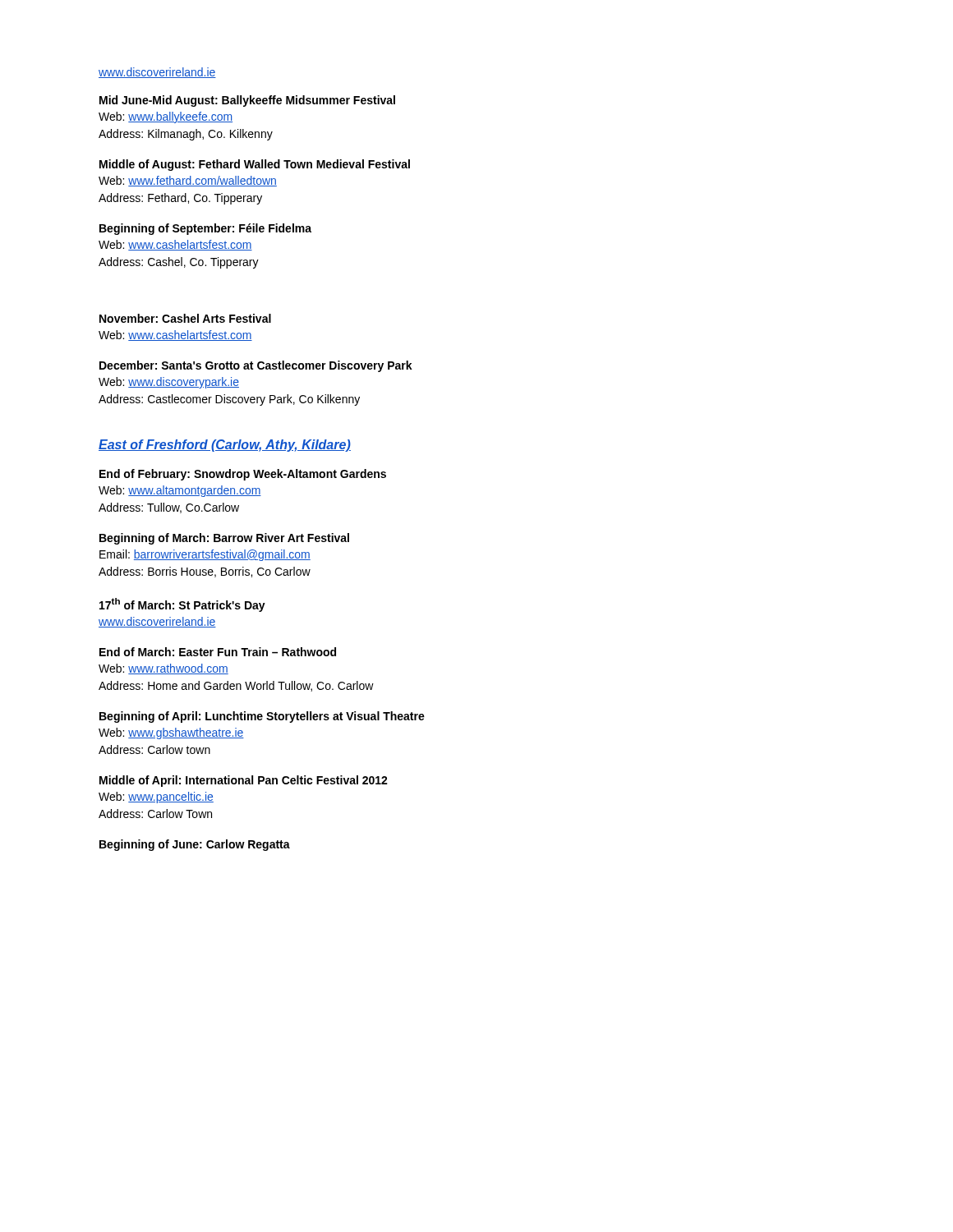Find the list item containing "Mid June-Mid August: Ballykeeffe Midsummer Festival"
This screenshot has width=953, height=1232.
(247, 101)
